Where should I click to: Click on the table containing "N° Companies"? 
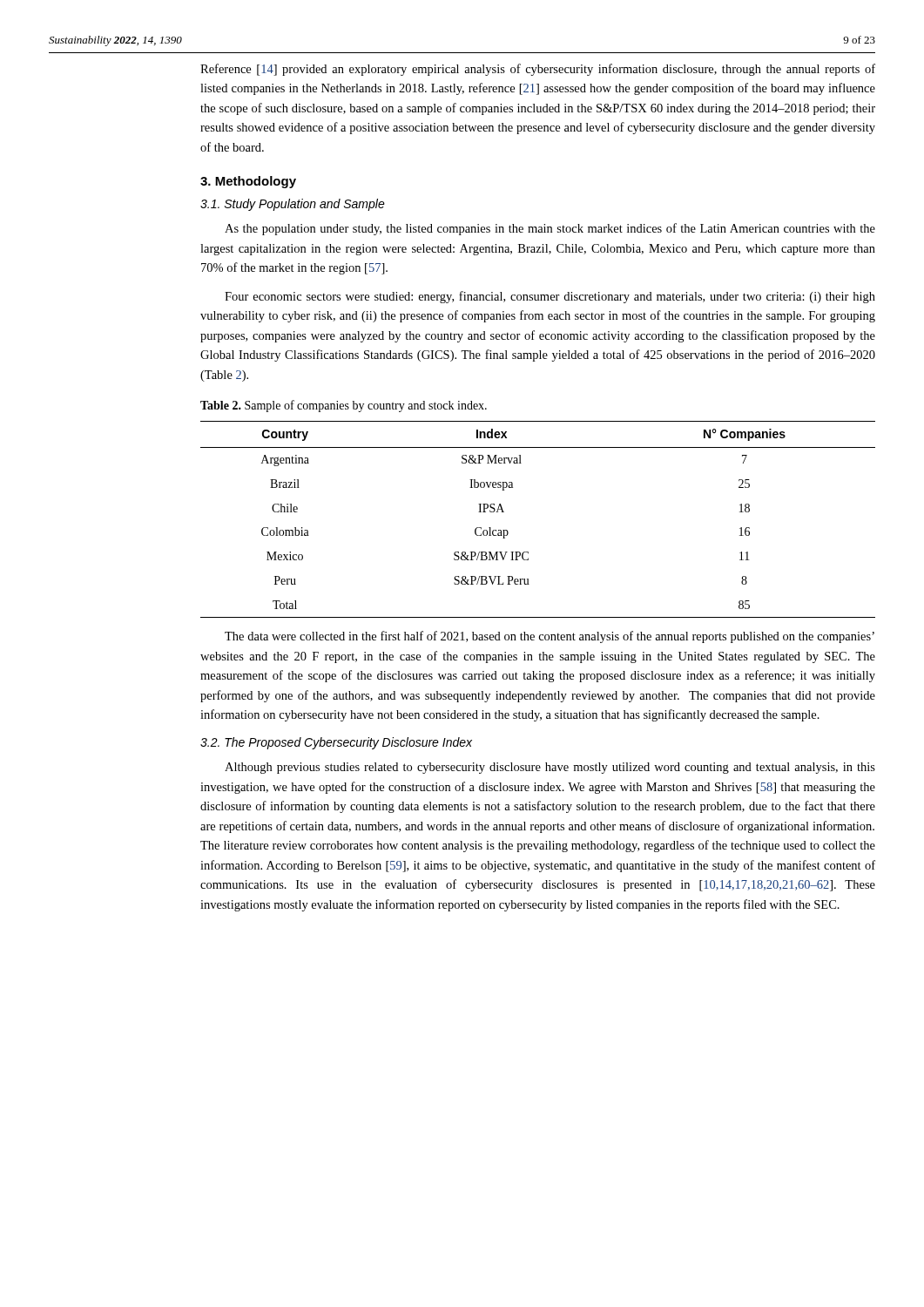538,519
